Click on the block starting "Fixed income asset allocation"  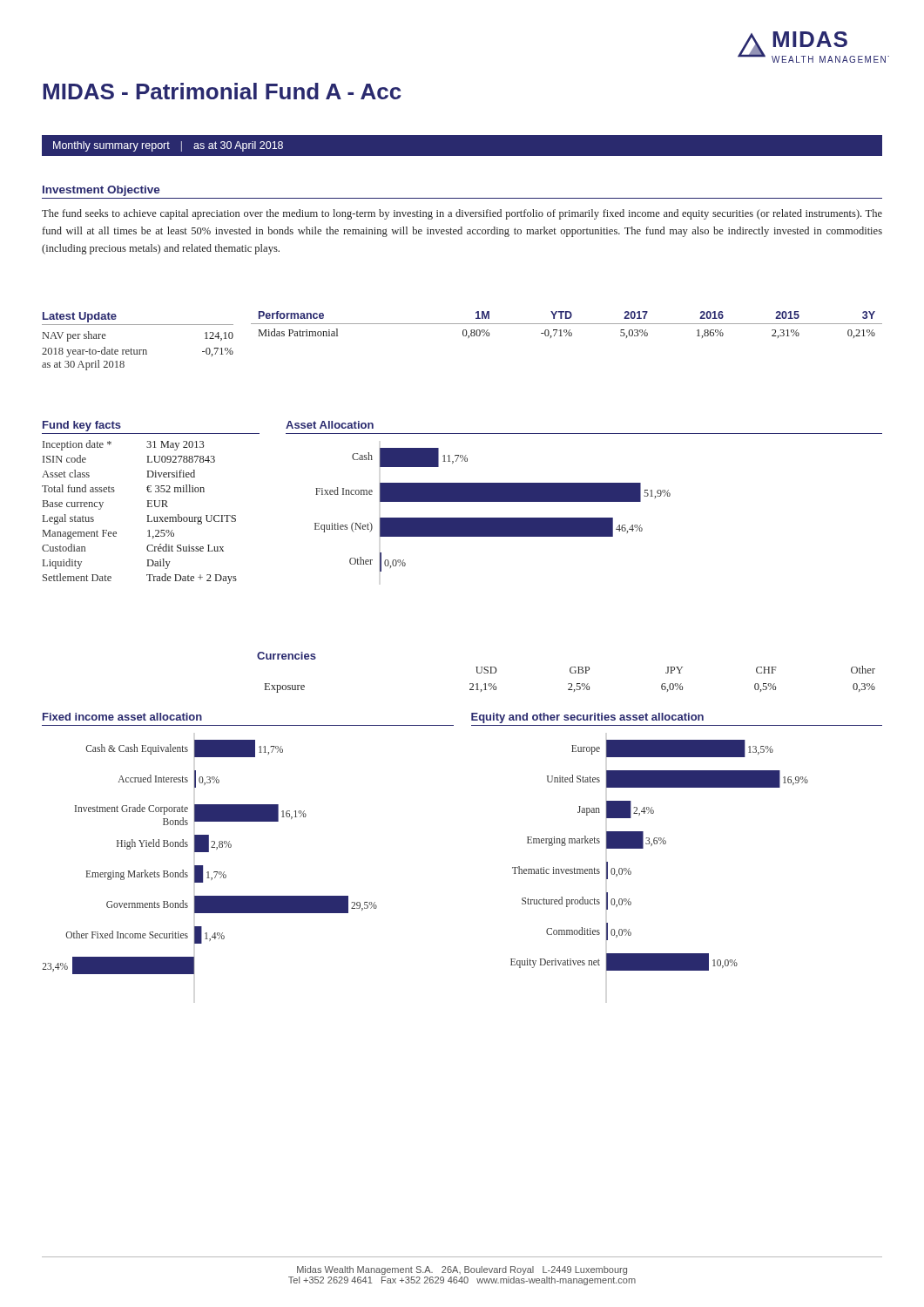coord(122,717)
